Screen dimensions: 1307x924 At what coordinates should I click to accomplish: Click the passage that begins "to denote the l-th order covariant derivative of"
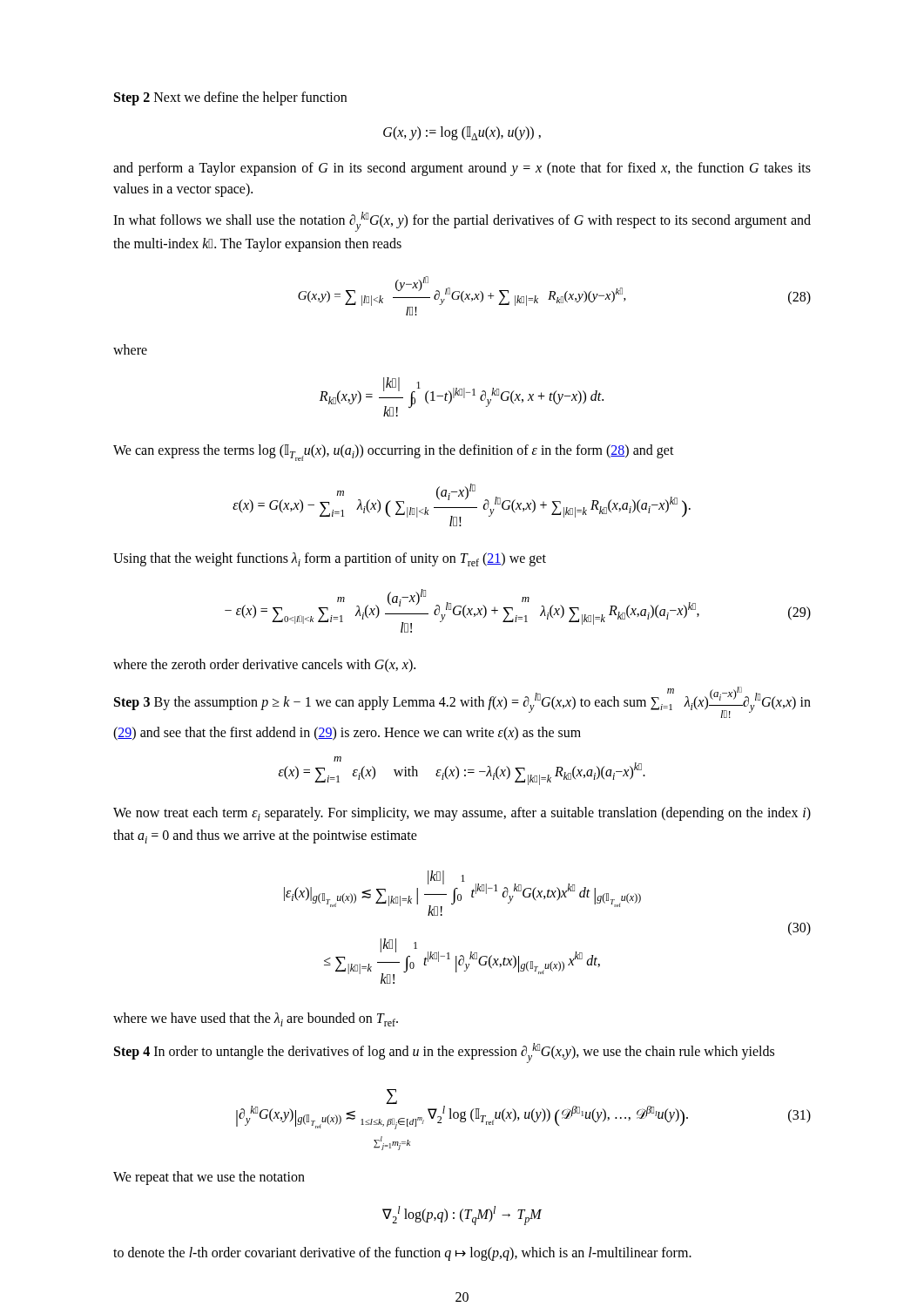[402, 1252]
